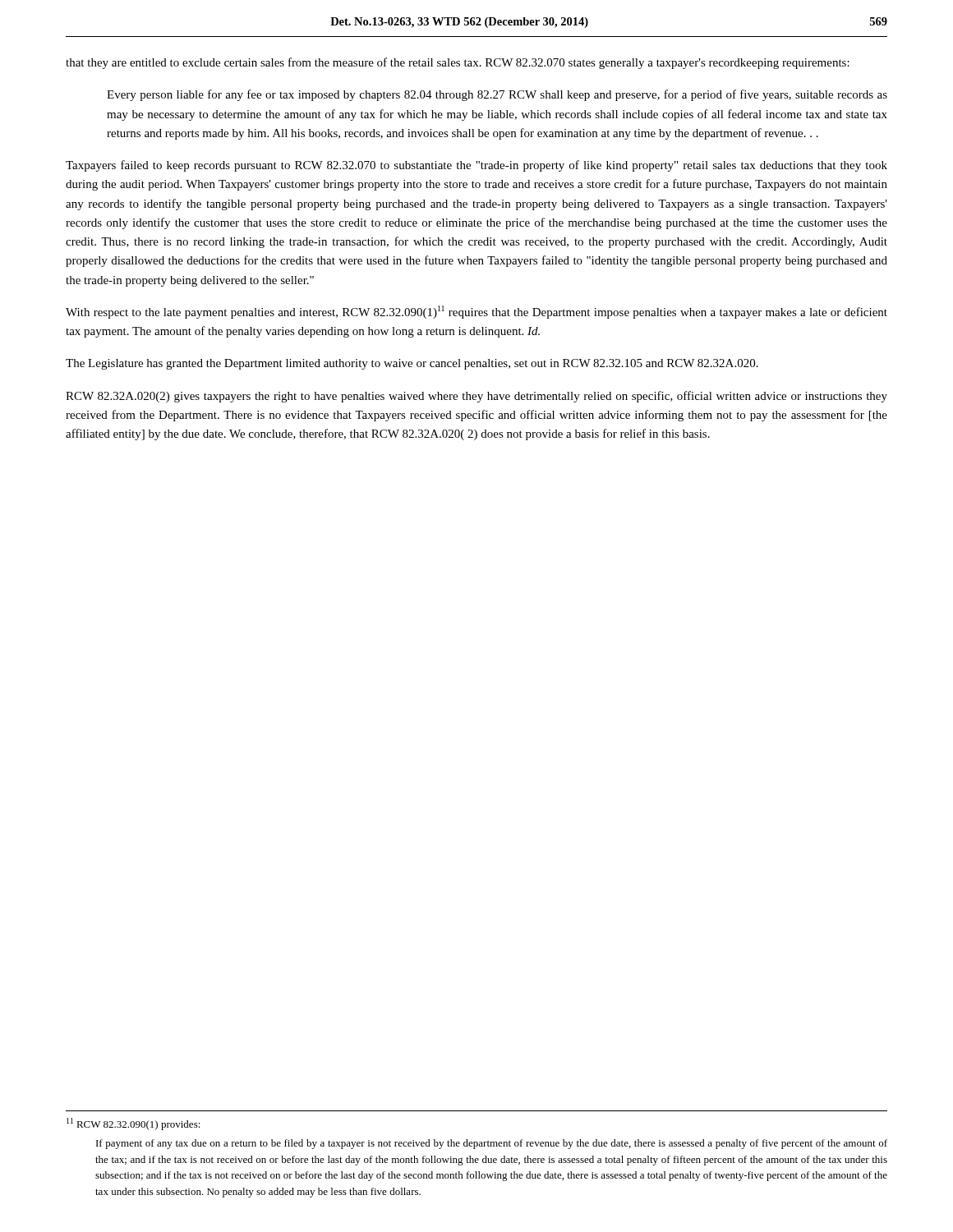Where is the passage that starts "Taxpayers failed to keep records pursuant"?
The image size is (953, 1232).
point(476,222)
